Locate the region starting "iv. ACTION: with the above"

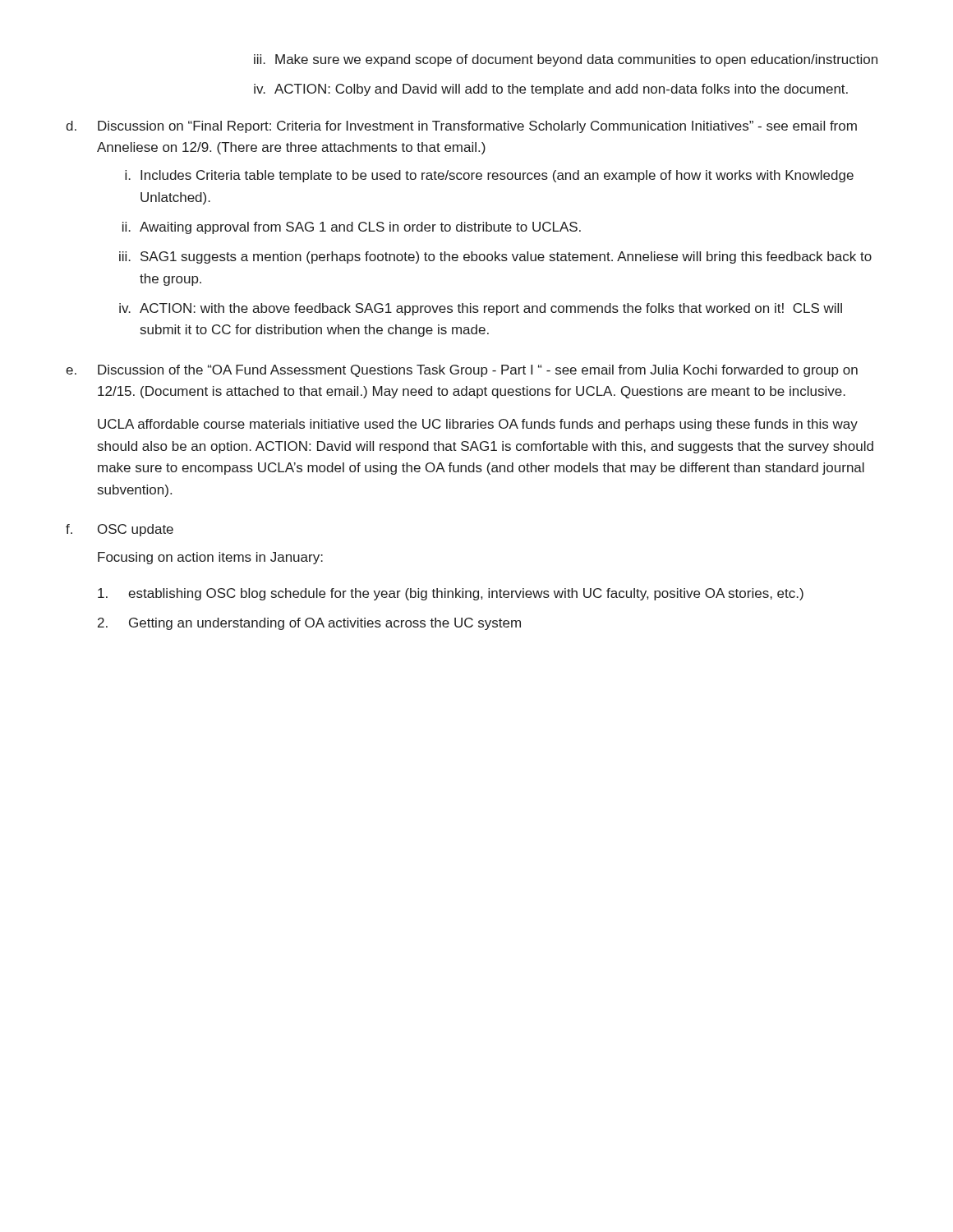(492, 320)
